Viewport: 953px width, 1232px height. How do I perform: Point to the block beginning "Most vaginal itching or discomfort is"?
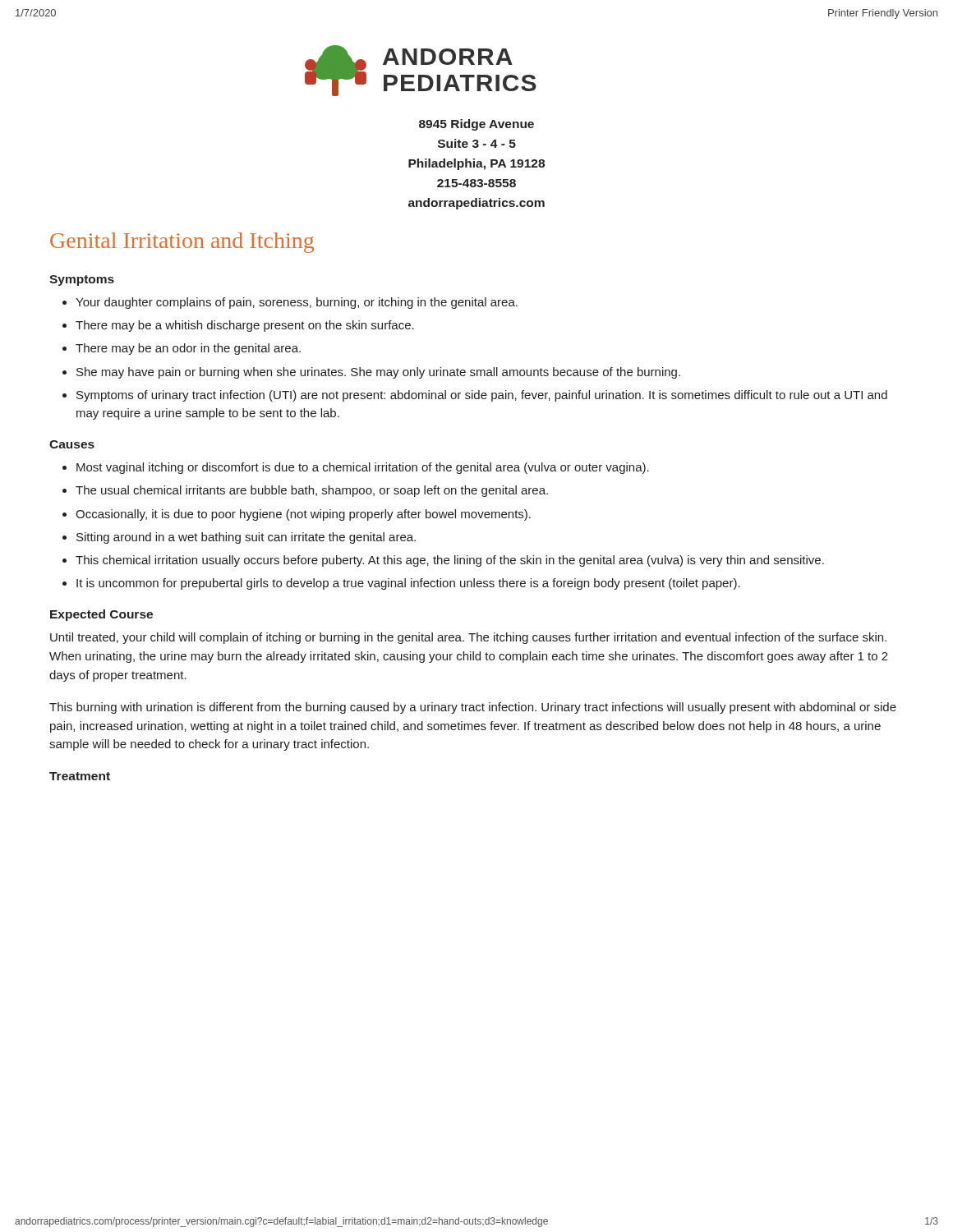click(363, 467)
